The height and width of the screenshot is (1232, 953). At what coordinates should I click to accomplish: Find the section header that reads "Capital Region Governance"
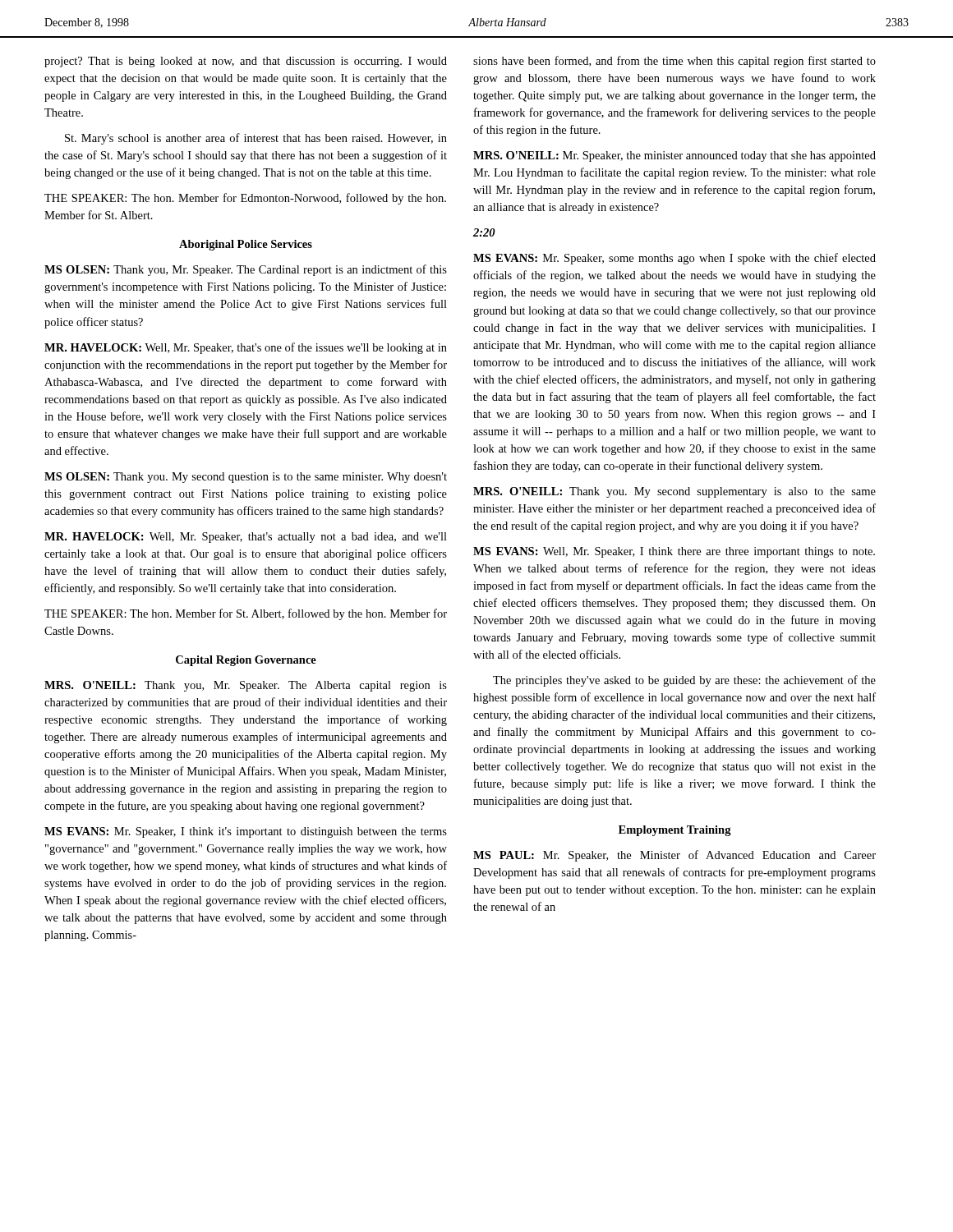click(246, 659)
